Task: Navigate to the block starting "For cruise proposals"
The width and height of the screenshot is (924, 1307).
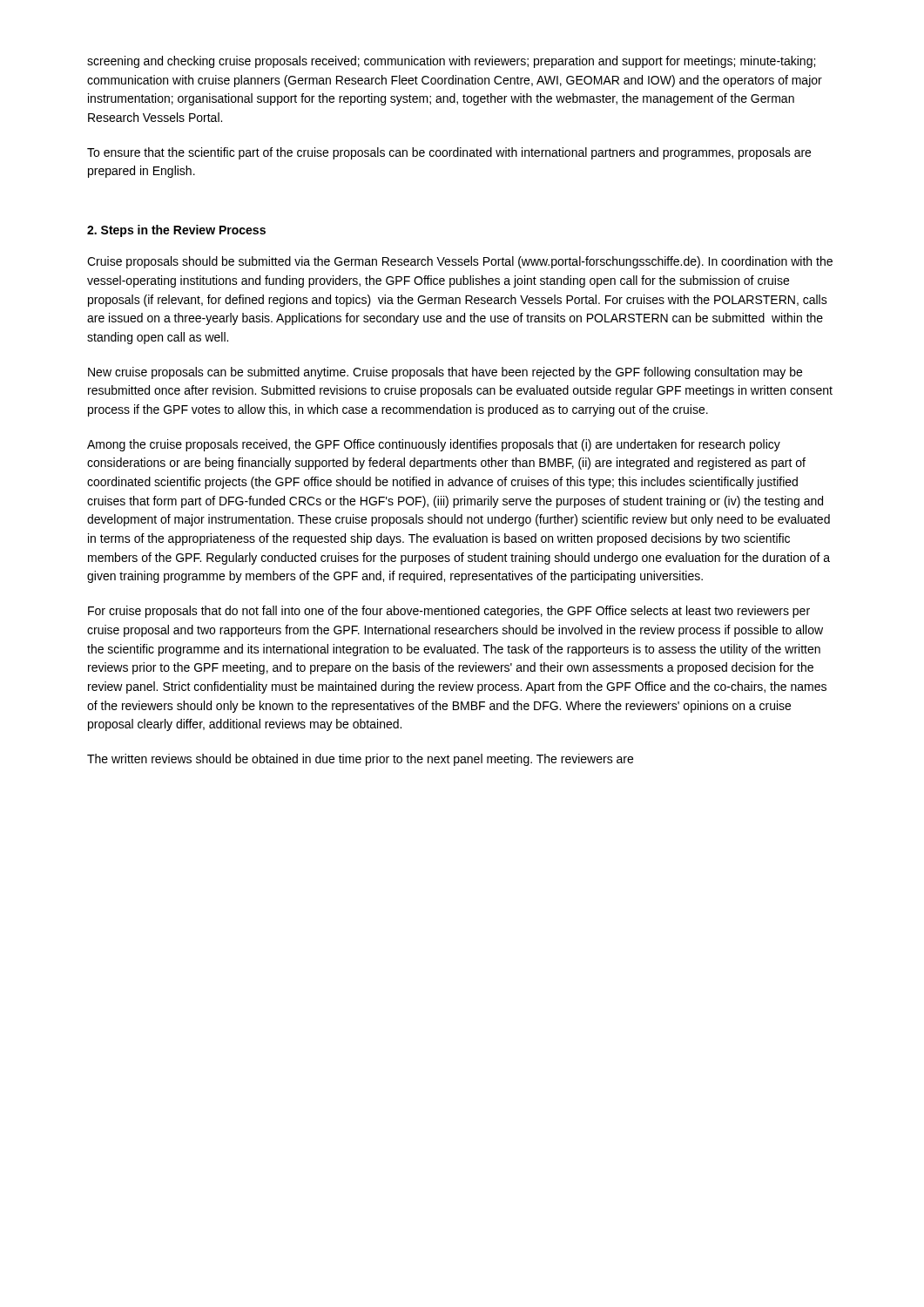Action: (457, 668)
